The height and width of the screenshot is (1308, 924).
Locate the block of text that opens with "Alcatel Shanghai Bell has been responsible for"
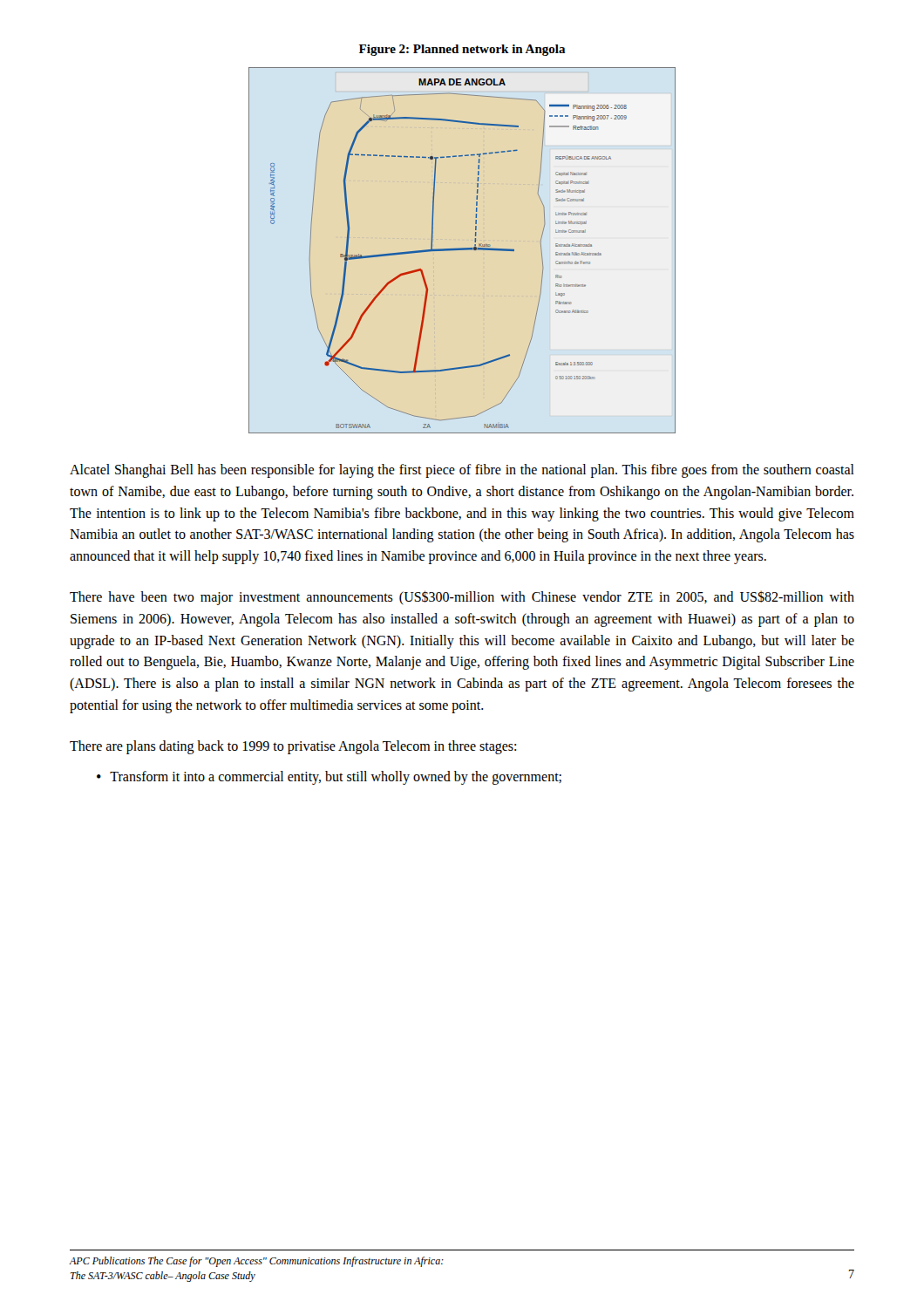(462, 513)
